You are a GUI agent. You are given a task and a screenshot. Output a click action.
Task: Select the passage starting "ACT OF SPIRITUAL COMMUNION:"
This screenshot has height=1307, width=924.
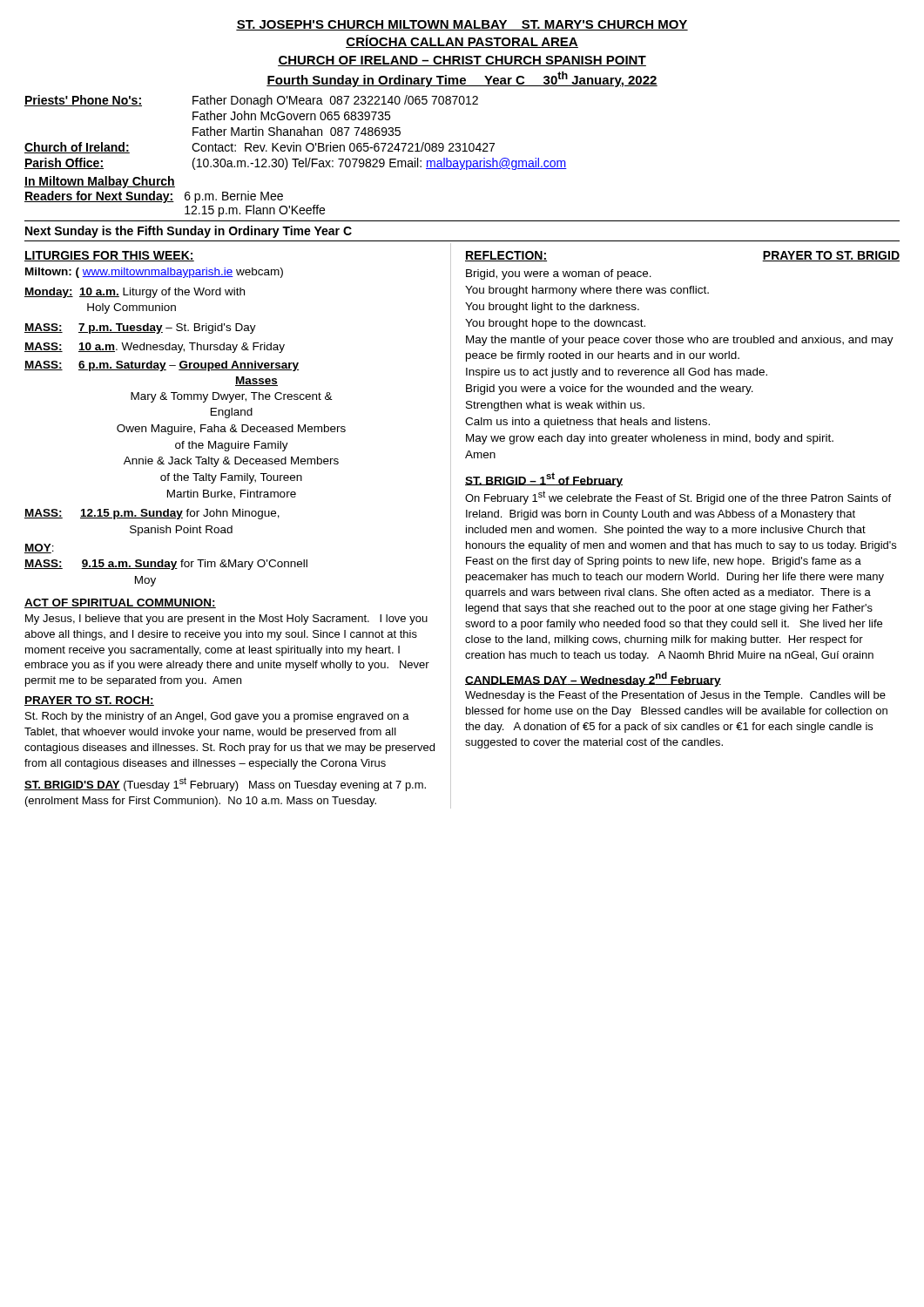click(120, 602)
